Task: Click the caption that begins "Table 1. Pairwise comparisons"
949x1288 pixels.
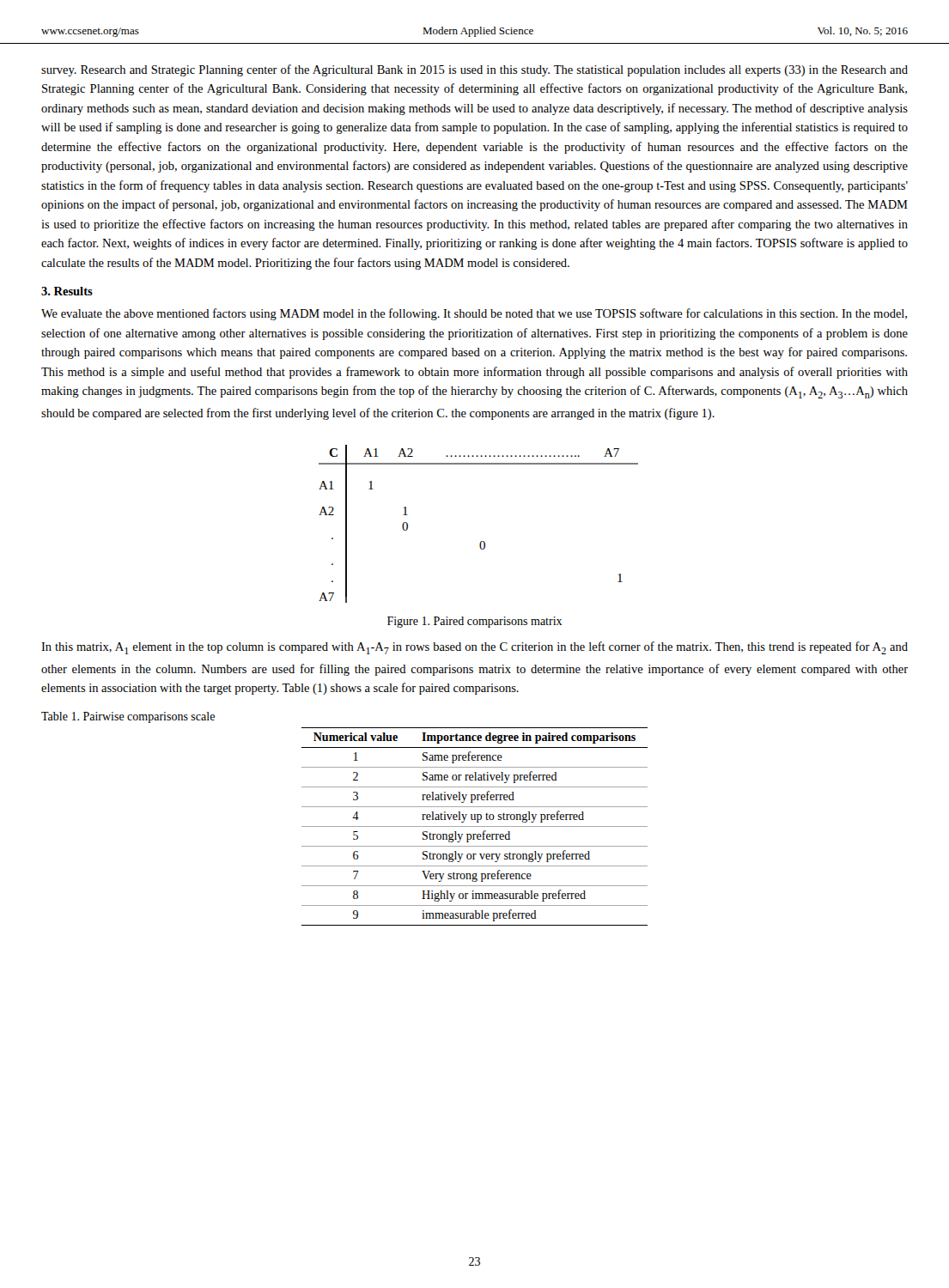Action: [x=128, y=716]
